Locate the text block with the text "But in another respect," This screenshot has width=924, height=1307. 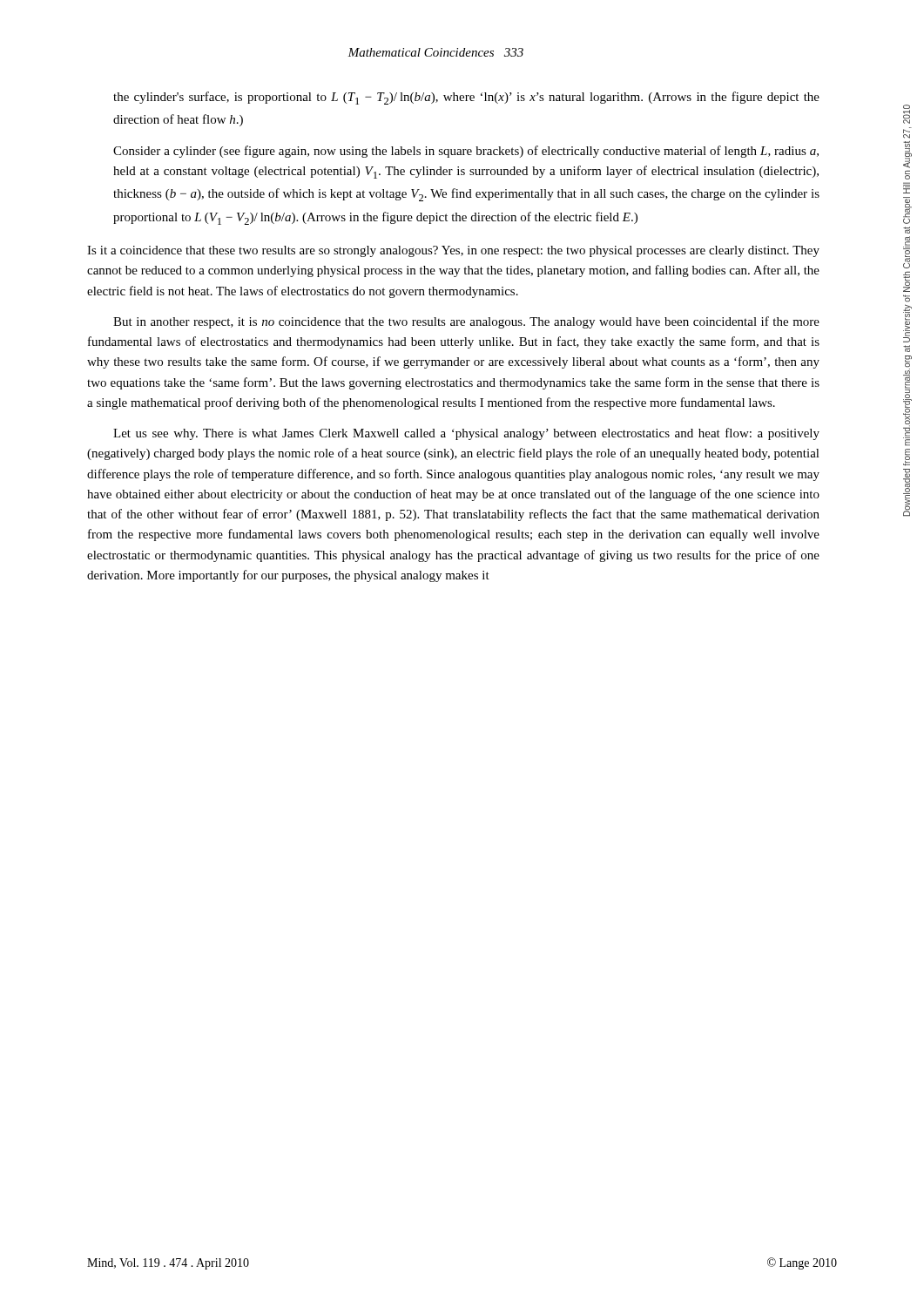coord(453,362)
